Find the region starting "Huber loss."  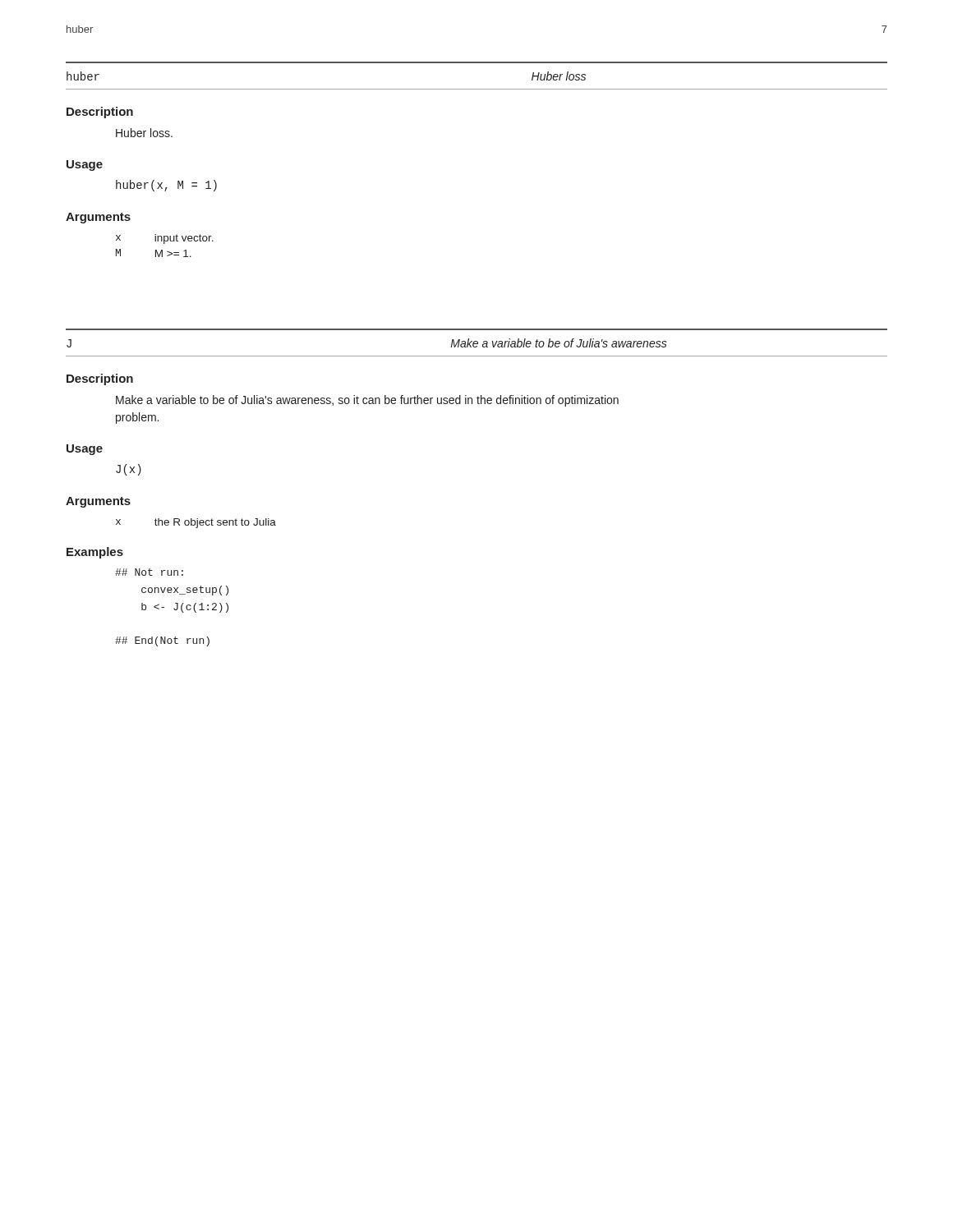coord(144,133)
